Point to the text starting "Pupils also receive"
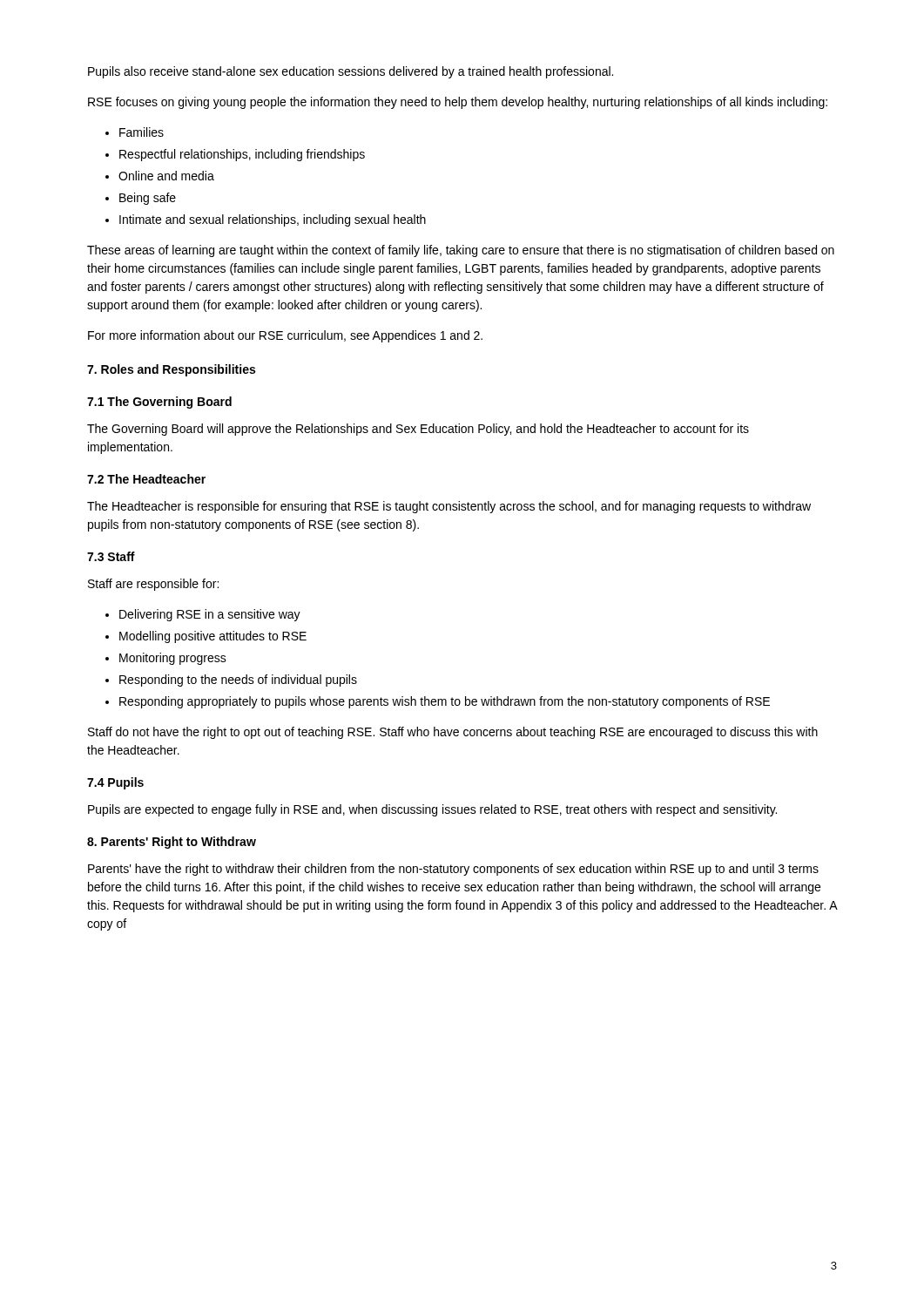This screenshot has height=1307, width=924. pyautogui.click(x=462, y=72)
